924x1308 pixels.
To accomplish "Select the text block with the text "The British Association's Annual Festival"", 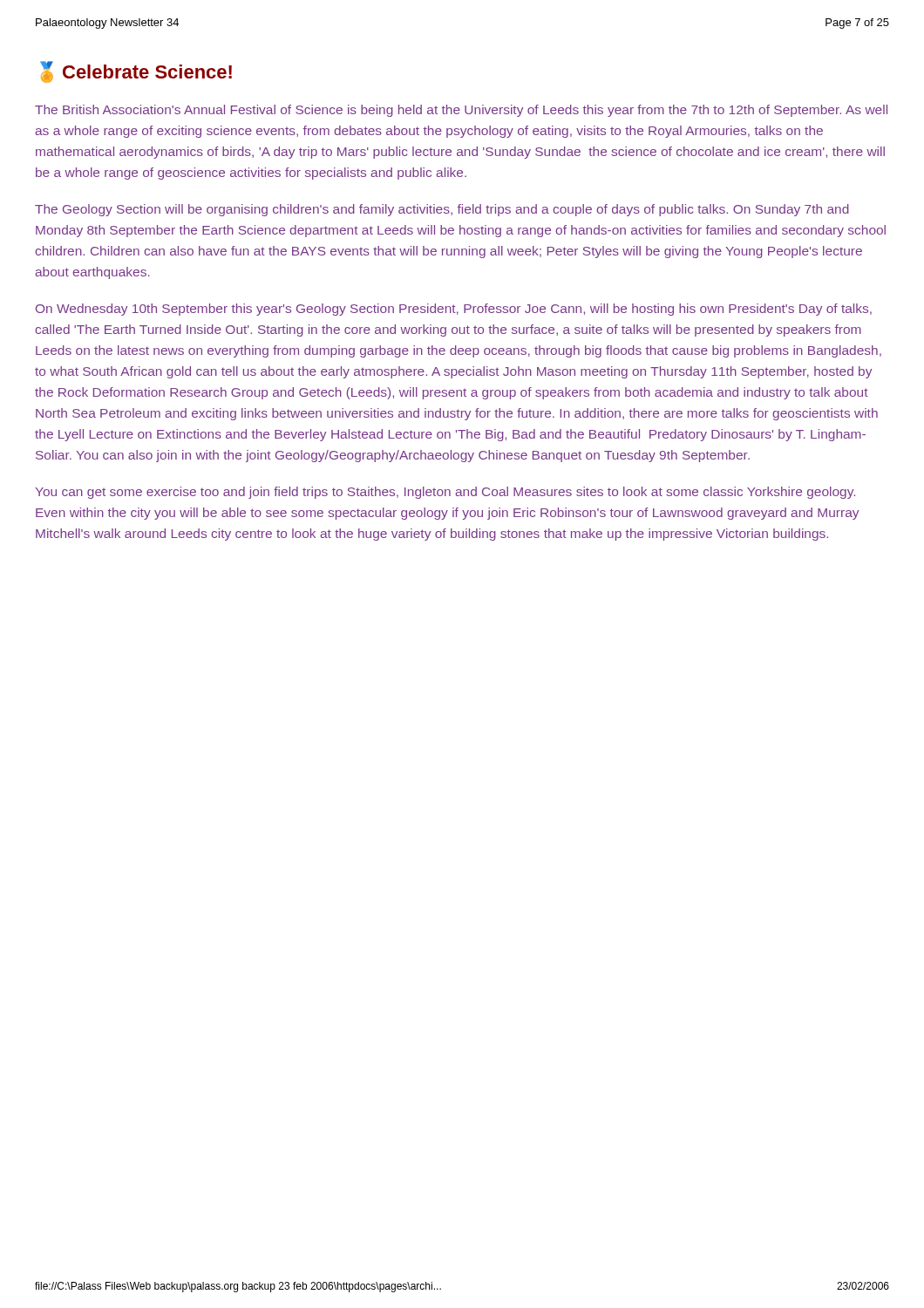I will 462,141.
